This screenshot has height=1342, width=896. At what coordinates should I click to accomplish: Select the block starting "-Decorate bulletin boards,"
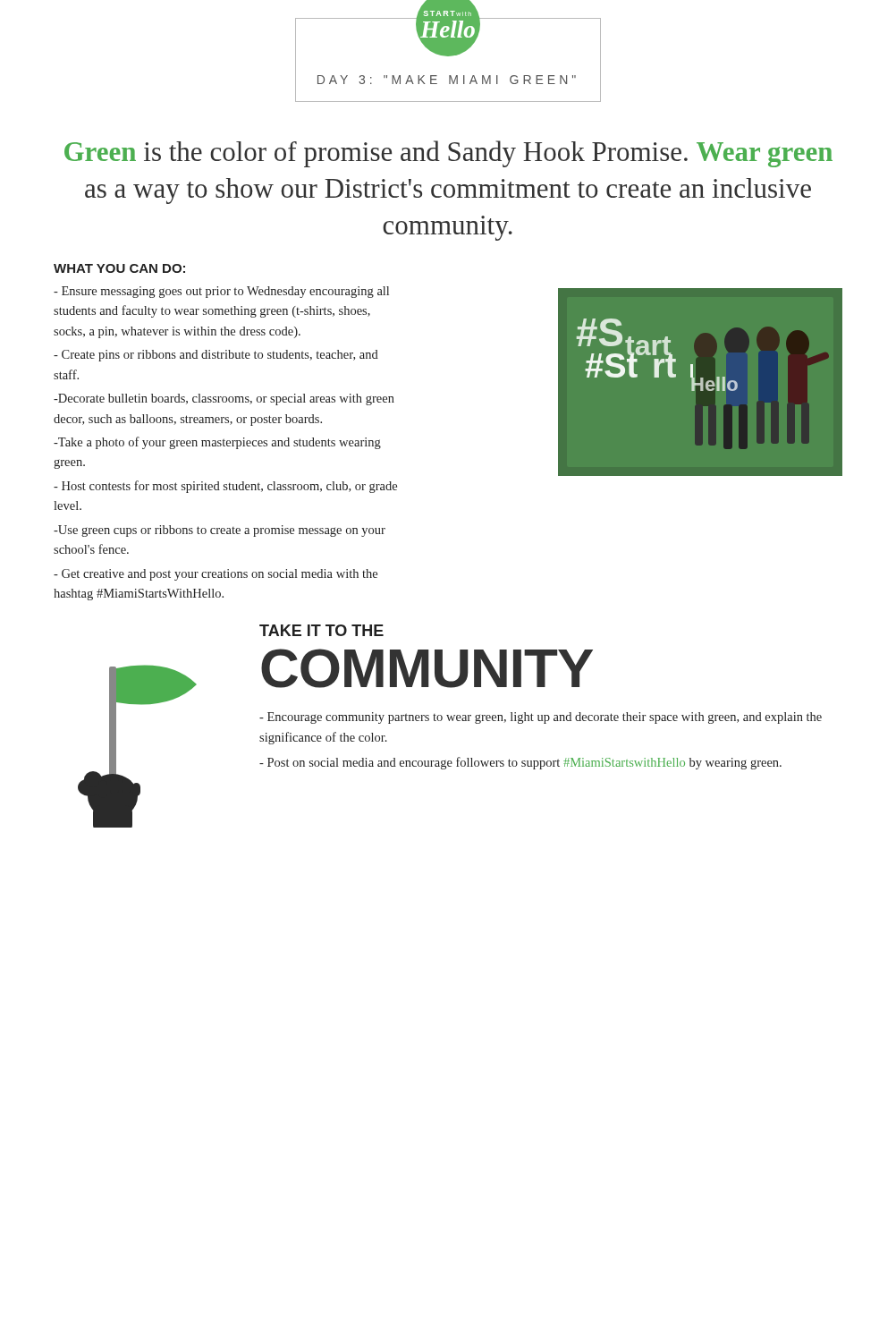(224, 408)
